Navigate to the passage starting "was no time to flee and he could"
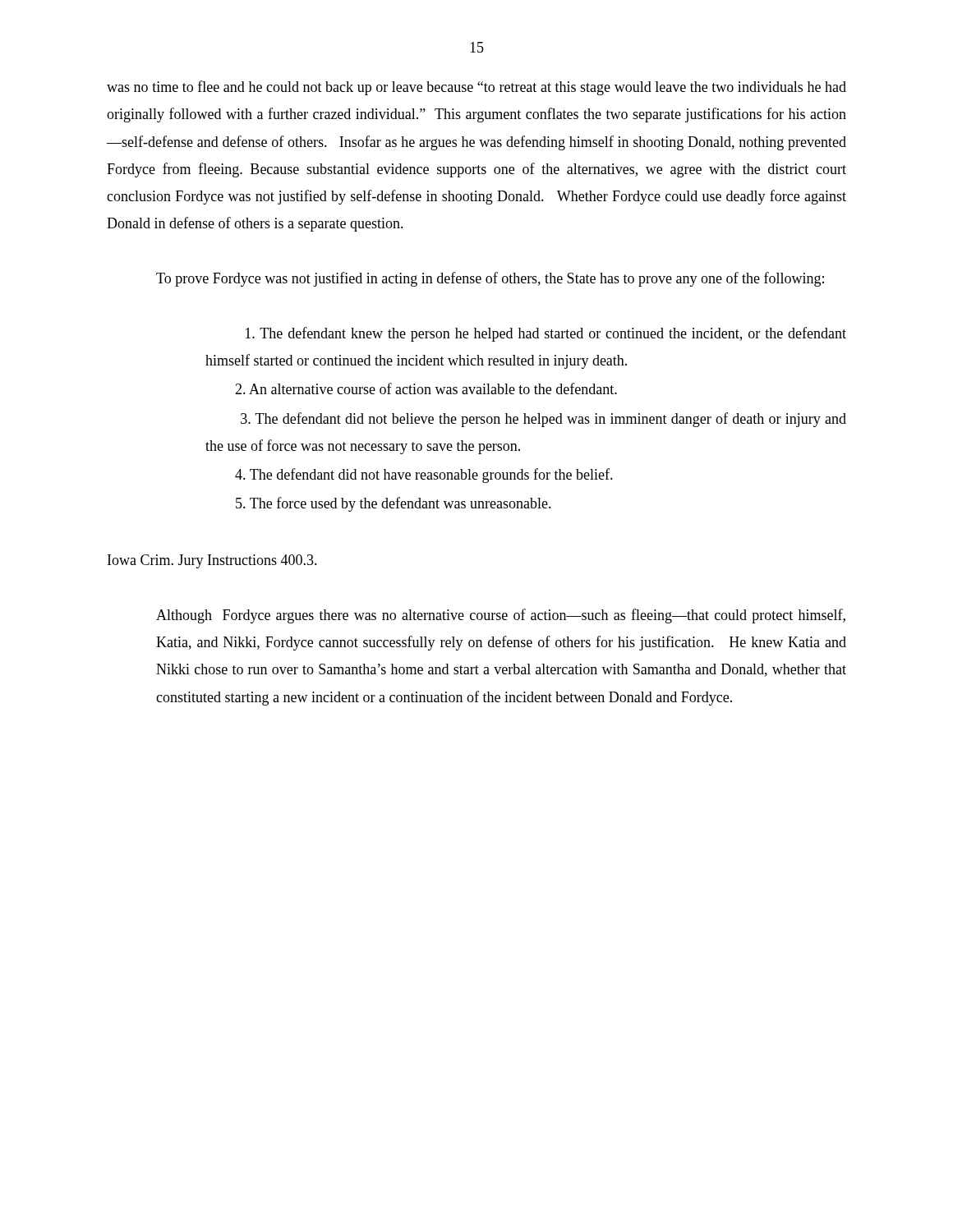 pyautogui.click(x=476, y=155)
